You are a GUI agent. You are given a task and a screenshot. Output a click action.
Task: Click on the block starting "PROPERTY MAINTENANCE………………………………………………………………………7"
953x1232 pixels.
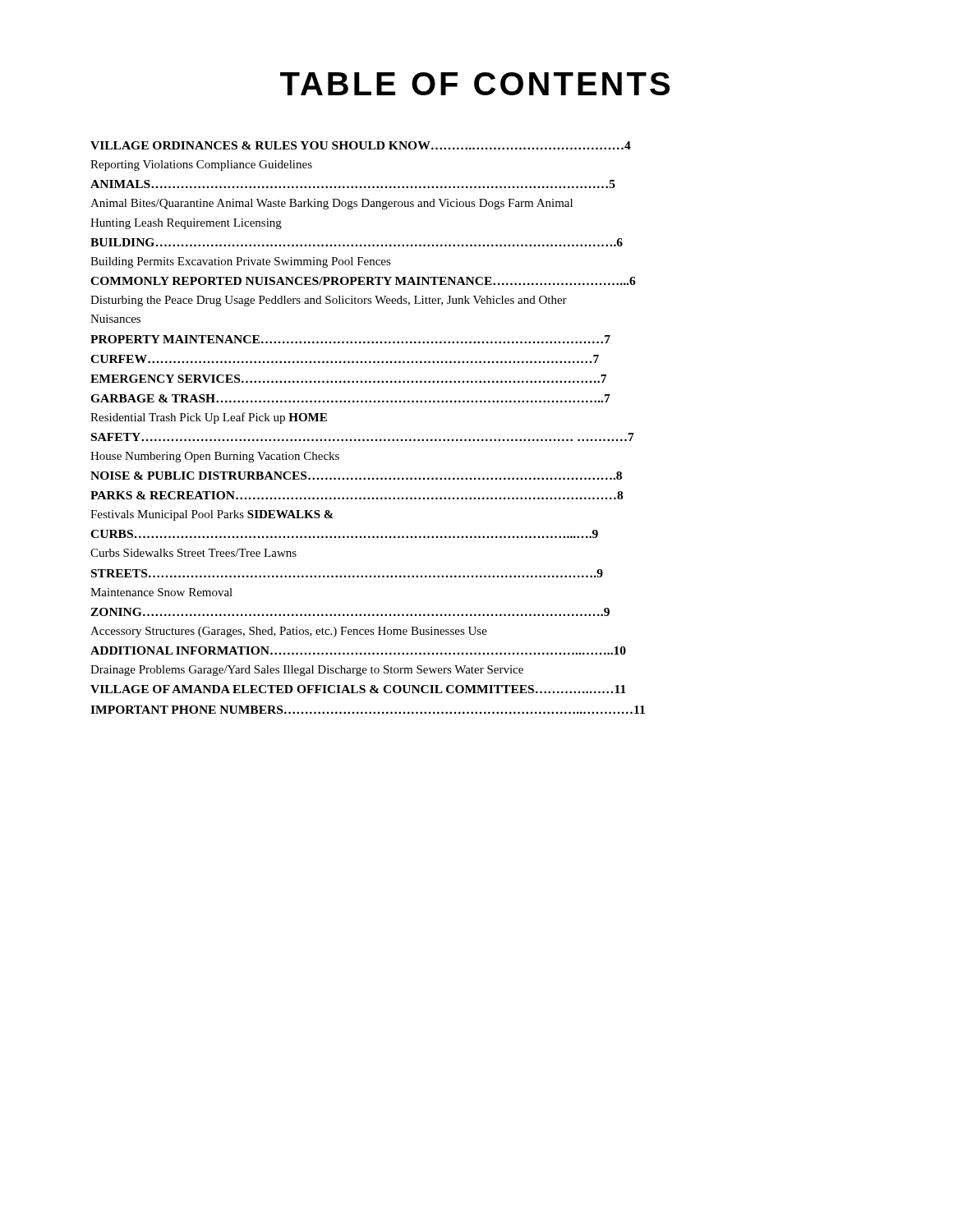[350, 338]
